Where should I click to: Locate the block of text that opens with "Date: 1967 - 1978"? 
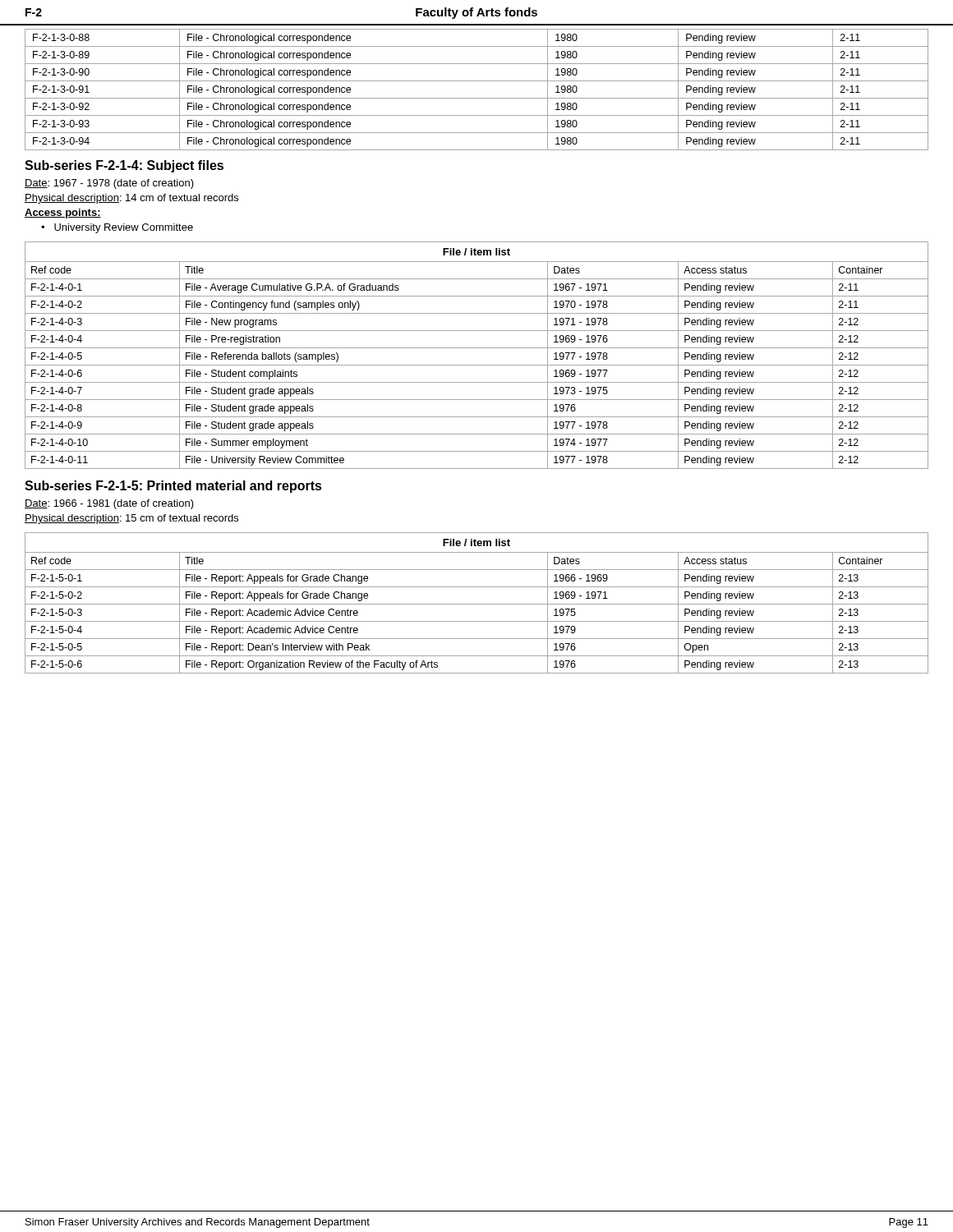[109, 183]
